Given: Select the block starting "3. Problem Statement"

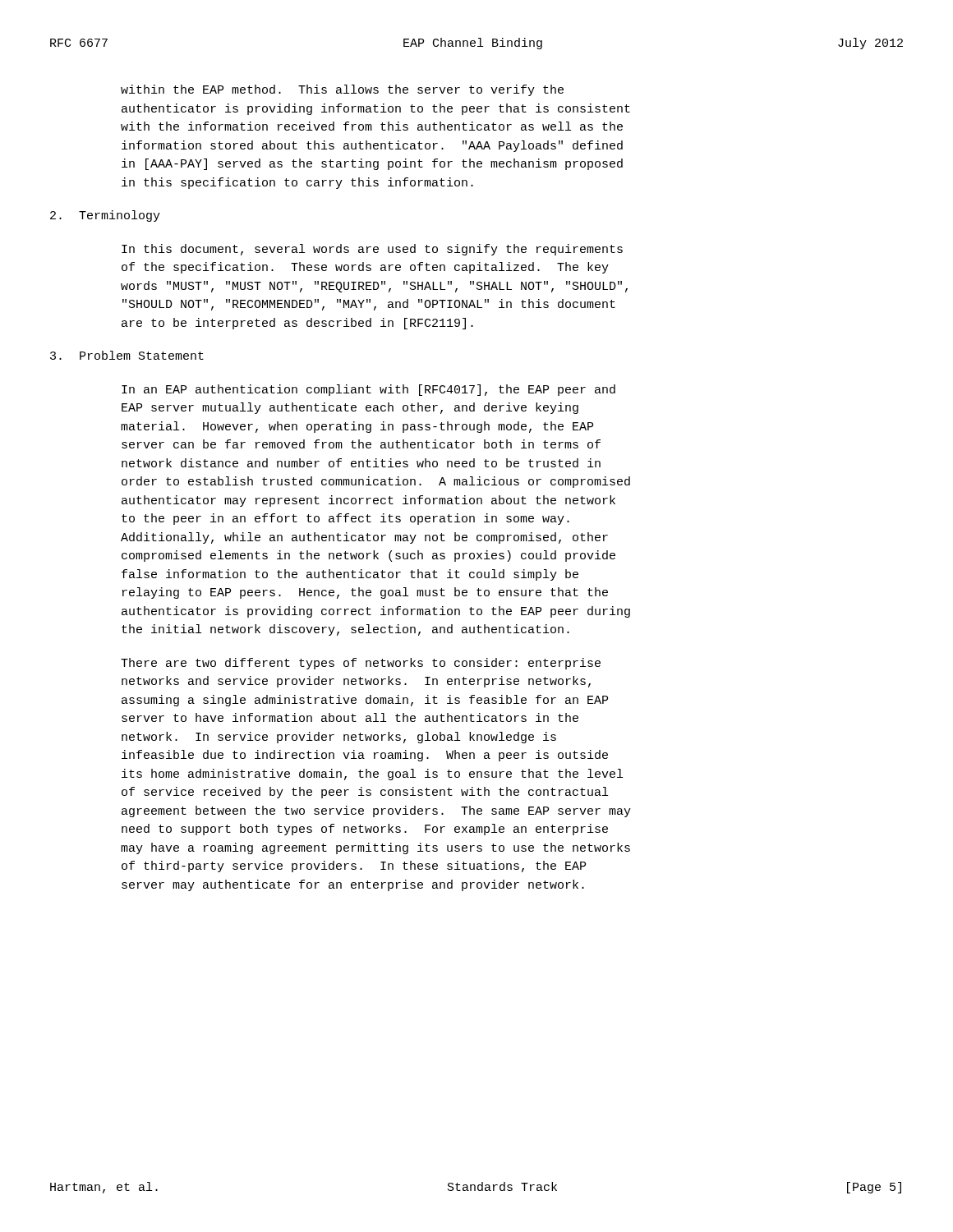Looking at the screenshot, I should (x=127, y=357).
